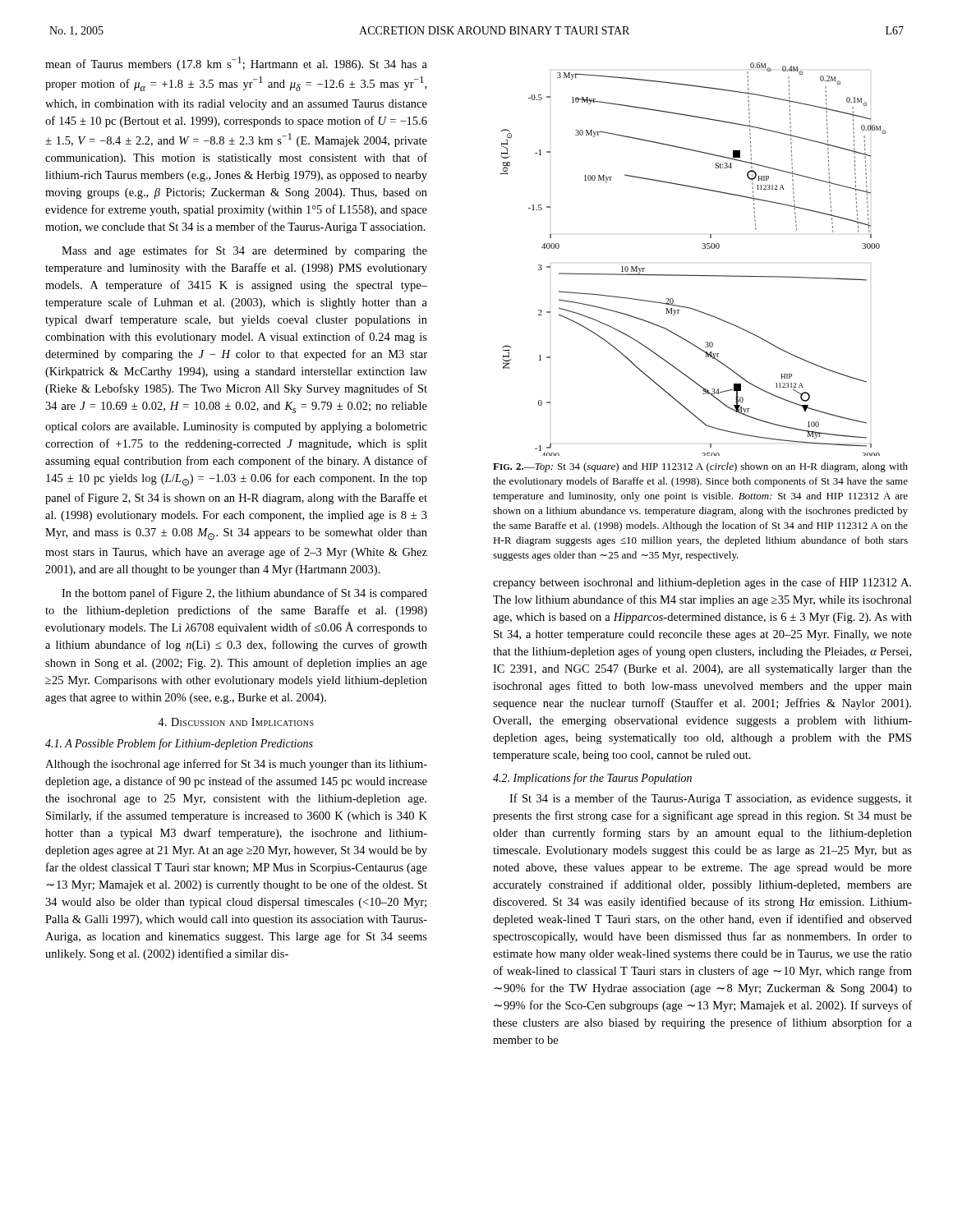Click the passage that begins "In the bottom panel of"
Screen dimensions: 1232x953
tap(236, 646)
